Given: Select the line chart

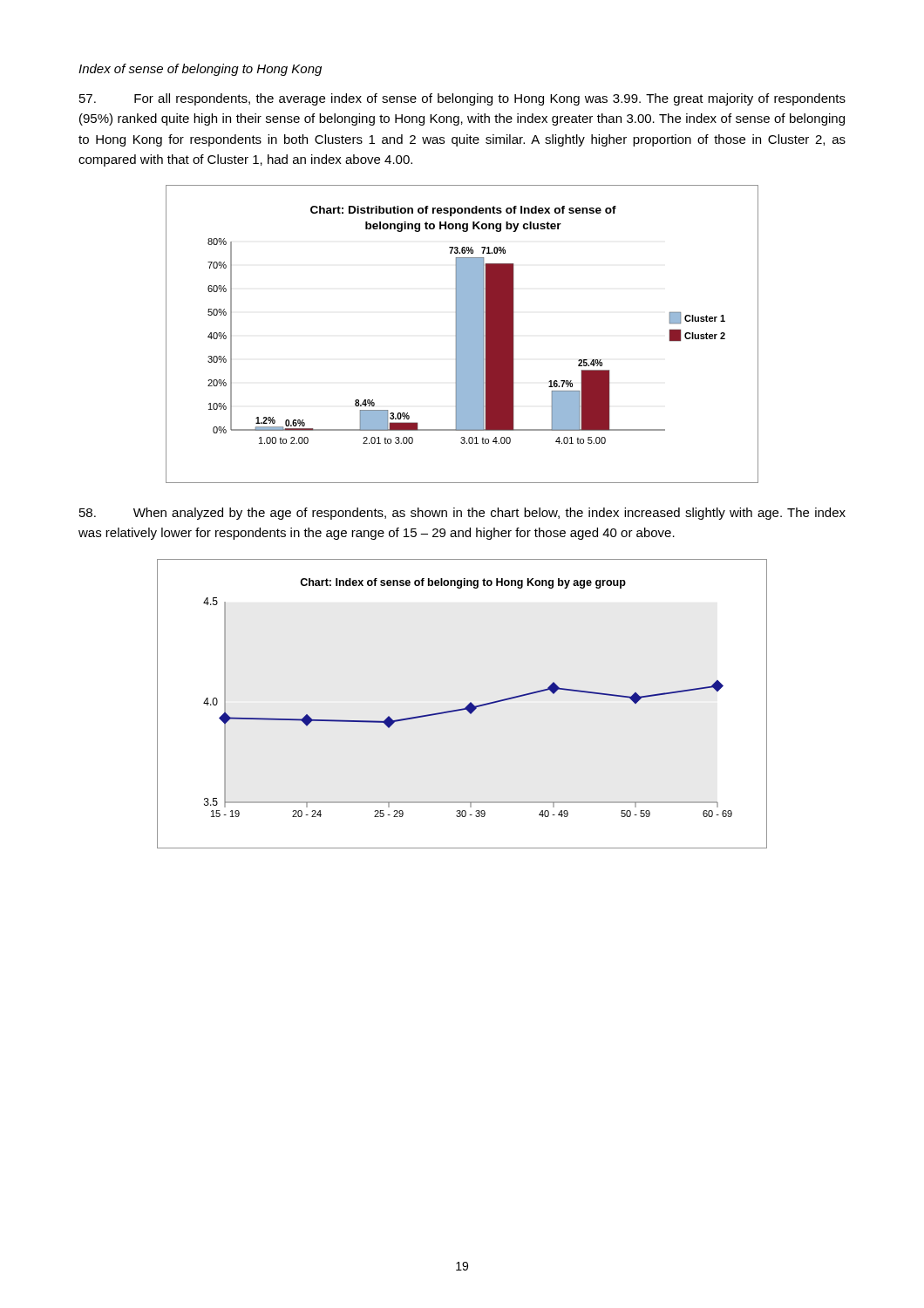Looking at the screenshot, I should point(462,703).
